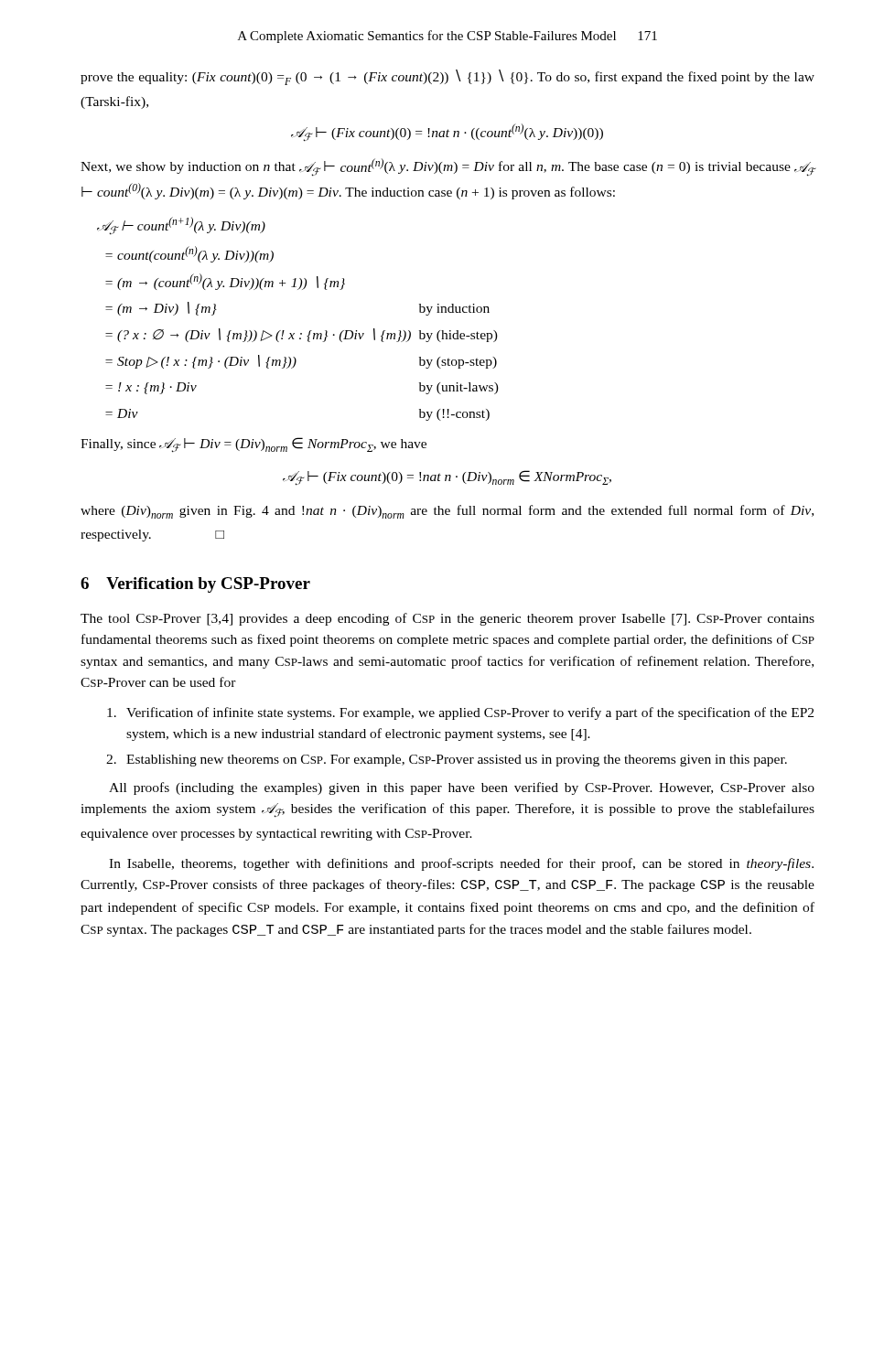Locate the block of text that opens with "2. Establishing new theorems on CSP. For"
Screen dimensions: 1372x895
tap(447, 758)
